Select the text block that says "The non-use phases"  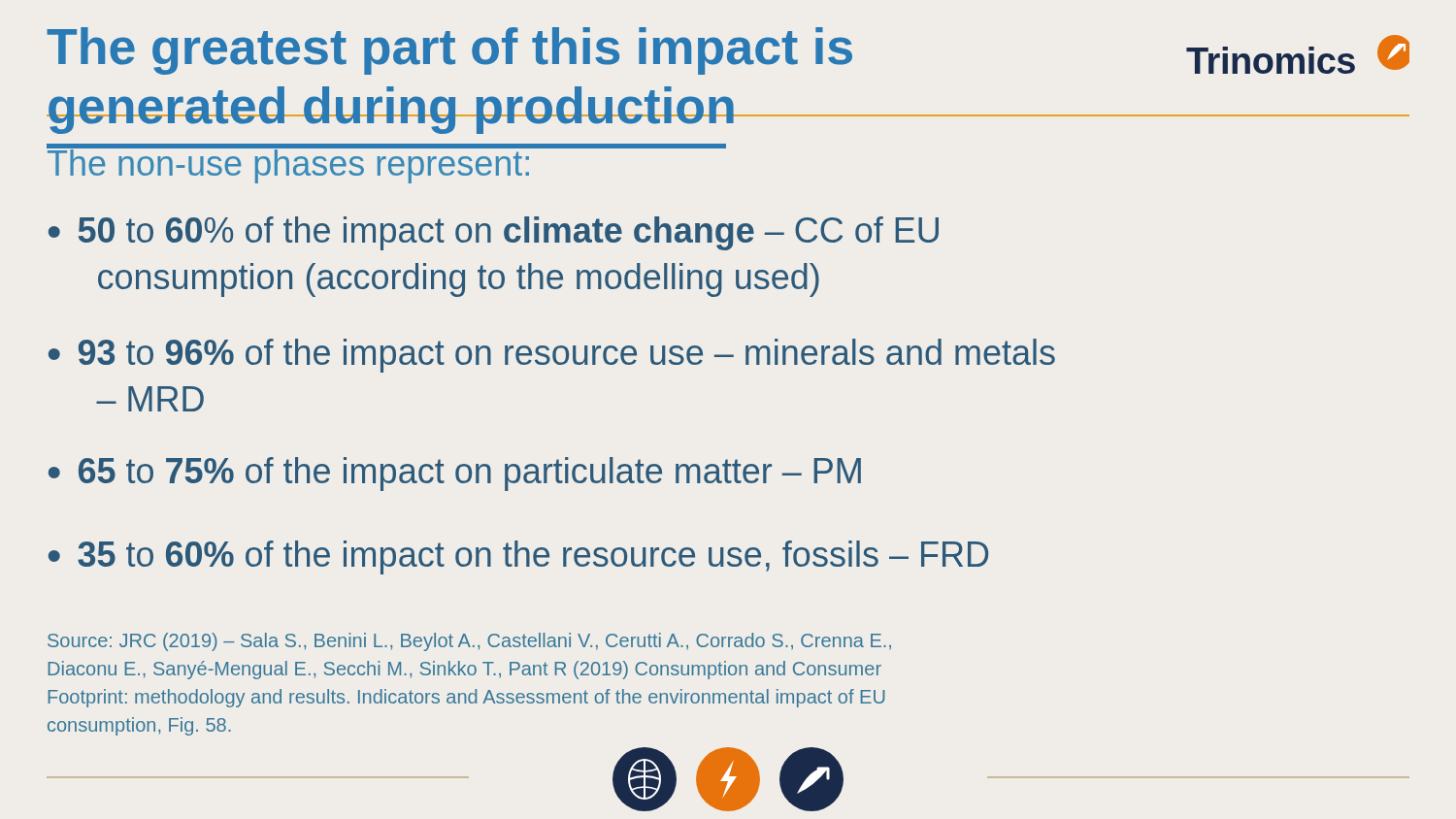[289, 164]
